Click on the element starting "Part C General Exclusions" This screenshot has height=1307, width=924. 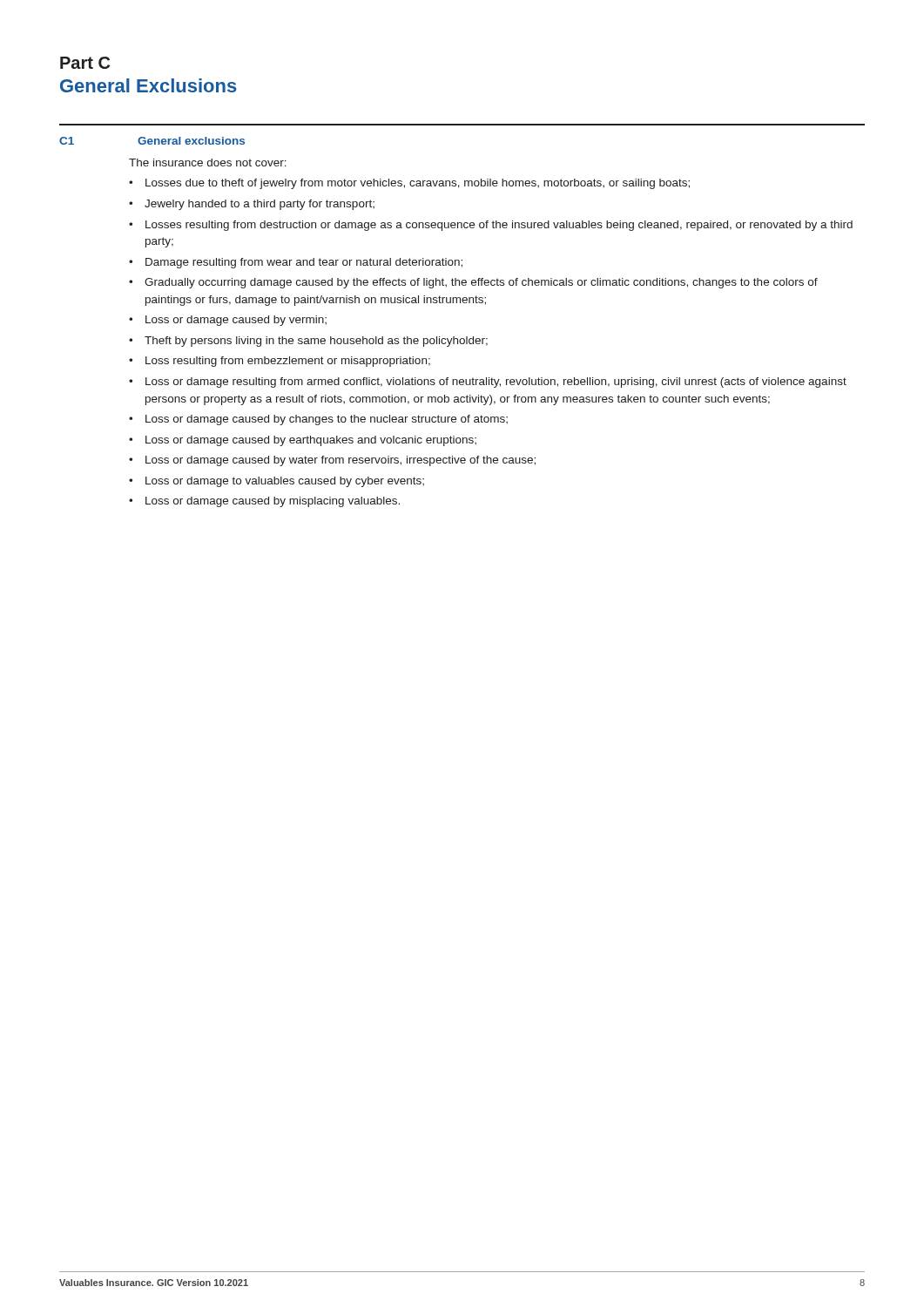[85, 63]
